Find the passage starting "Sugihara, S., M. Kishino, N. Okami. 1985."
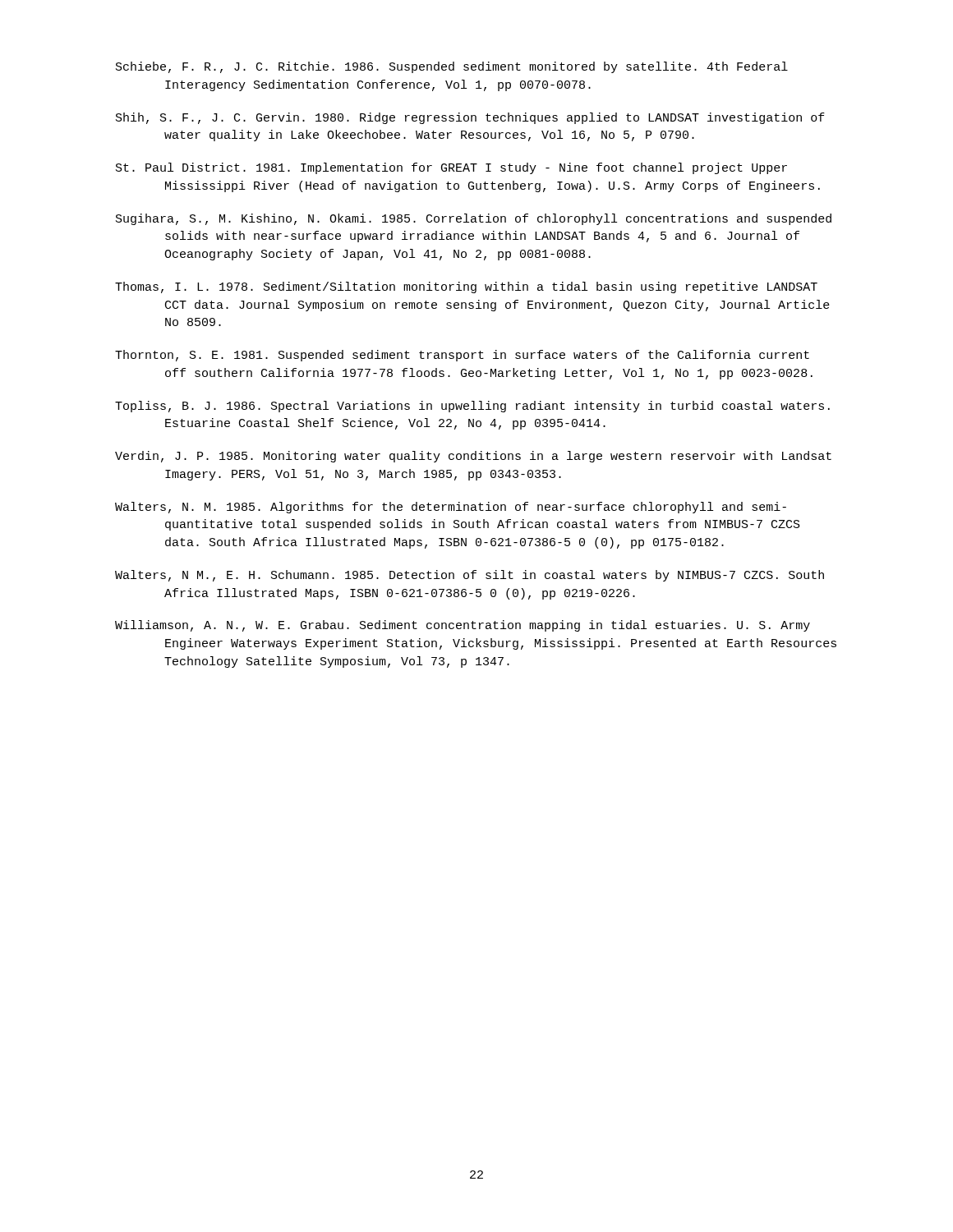This screenshot has width=953, height=1232. pos(474,237)
